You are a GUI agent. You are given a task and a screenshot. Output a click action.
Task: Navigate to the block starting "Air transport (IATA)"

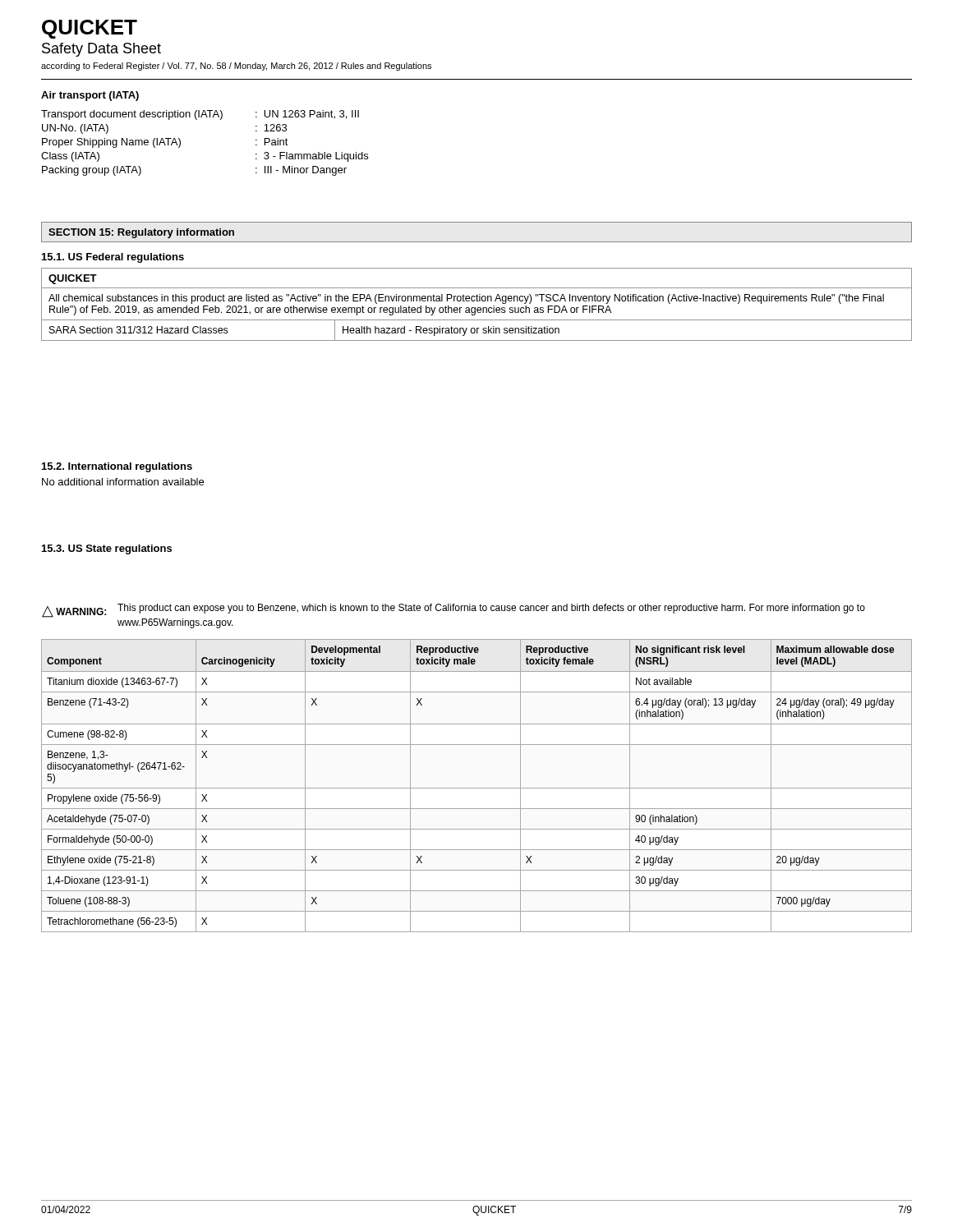point(90,95)
